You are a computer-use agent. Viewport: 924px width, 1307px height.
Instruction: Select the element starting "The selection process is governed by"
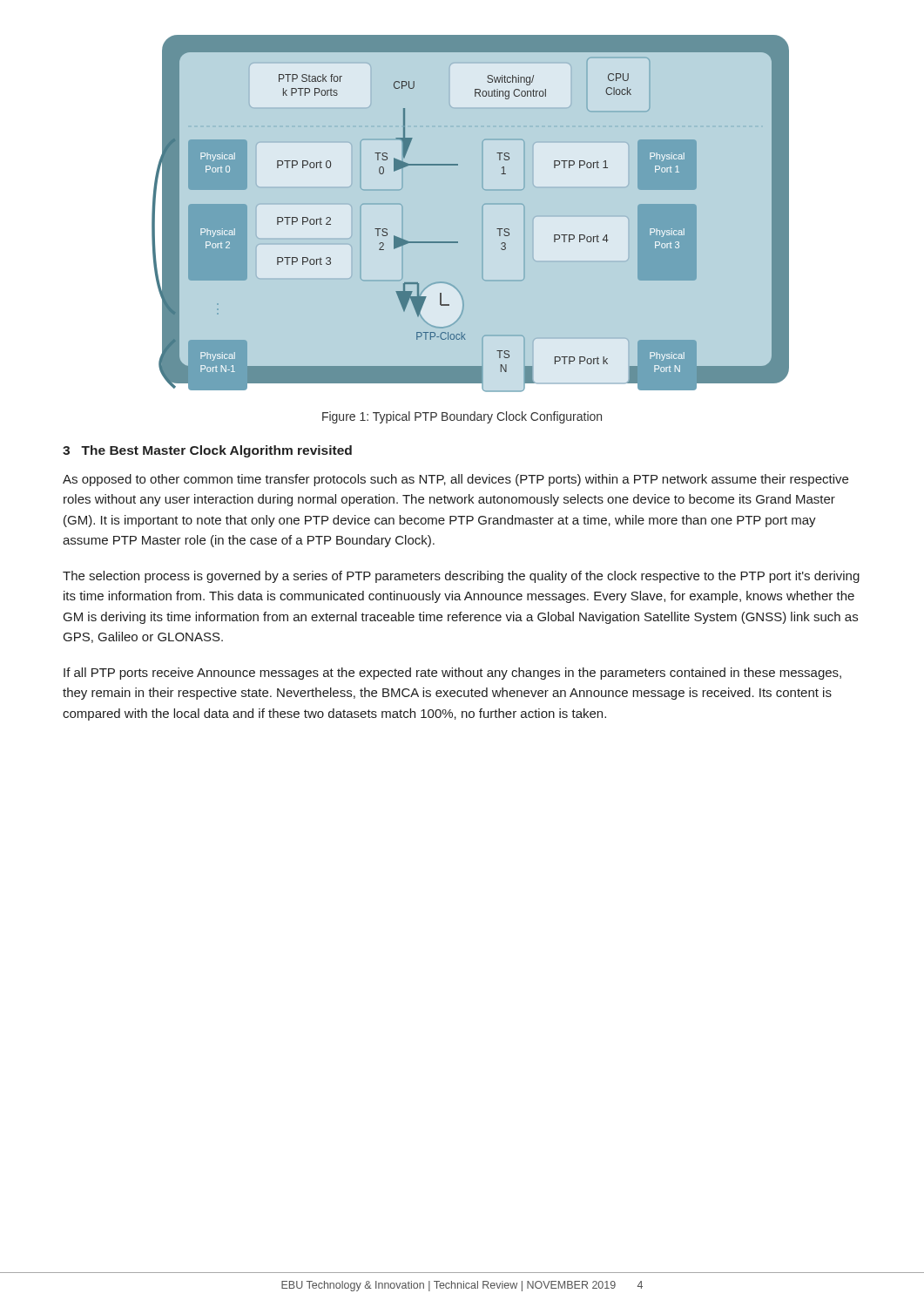(461, 606)
